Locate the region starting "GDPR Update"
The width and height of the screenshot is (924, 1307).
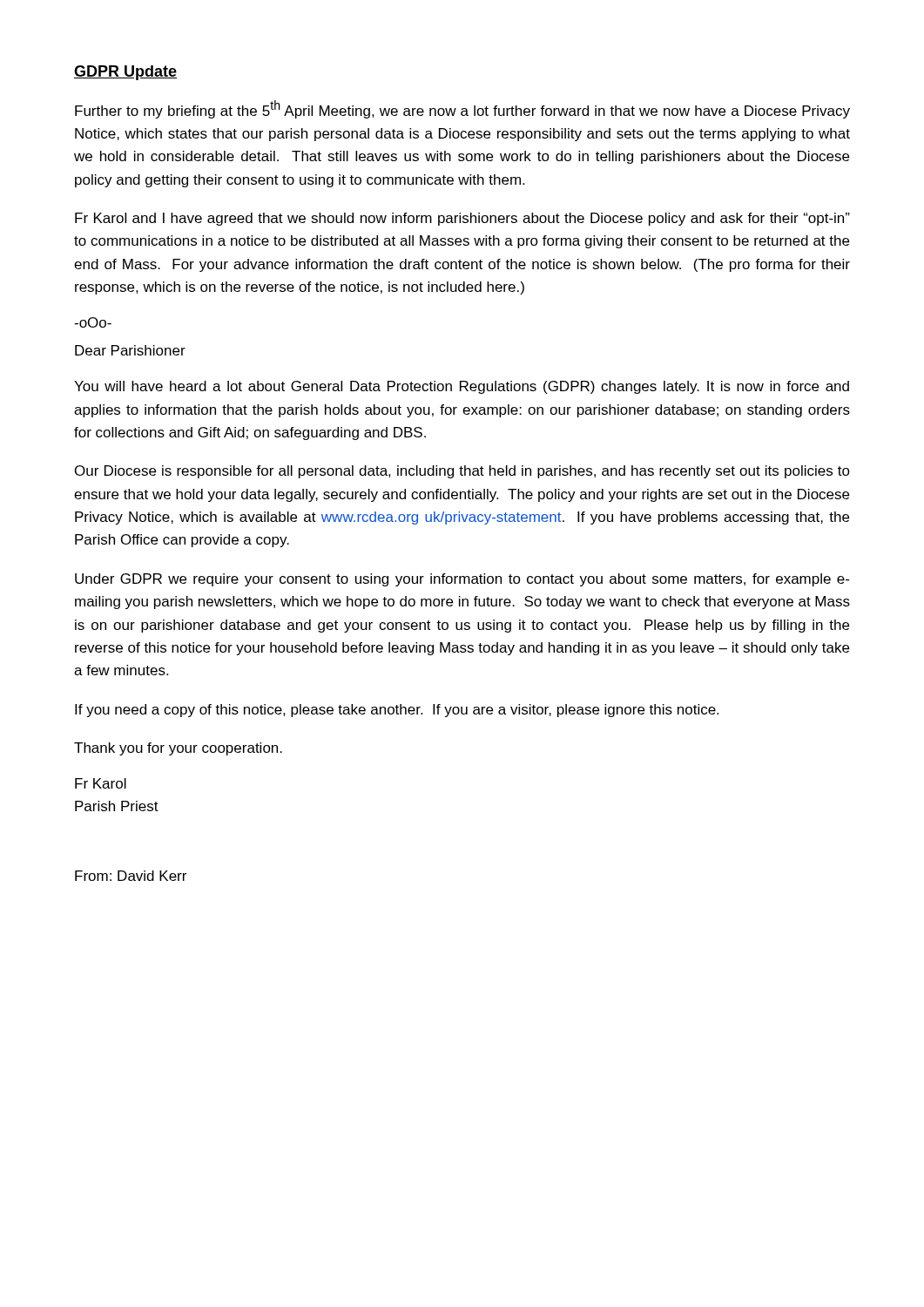coord(125,72)
